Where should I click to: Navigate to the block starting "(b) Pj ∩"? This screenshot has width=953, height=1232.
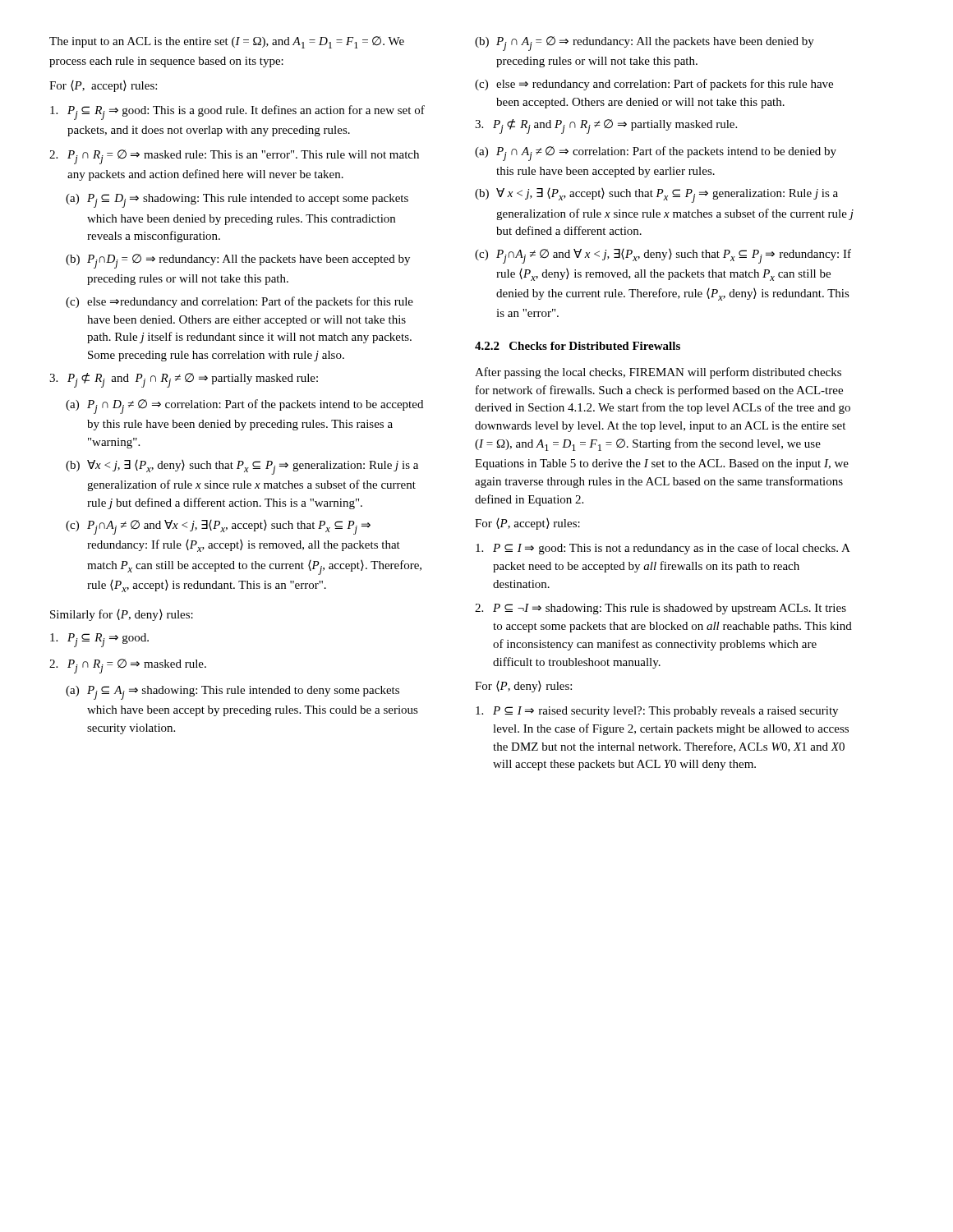(665, 72)
